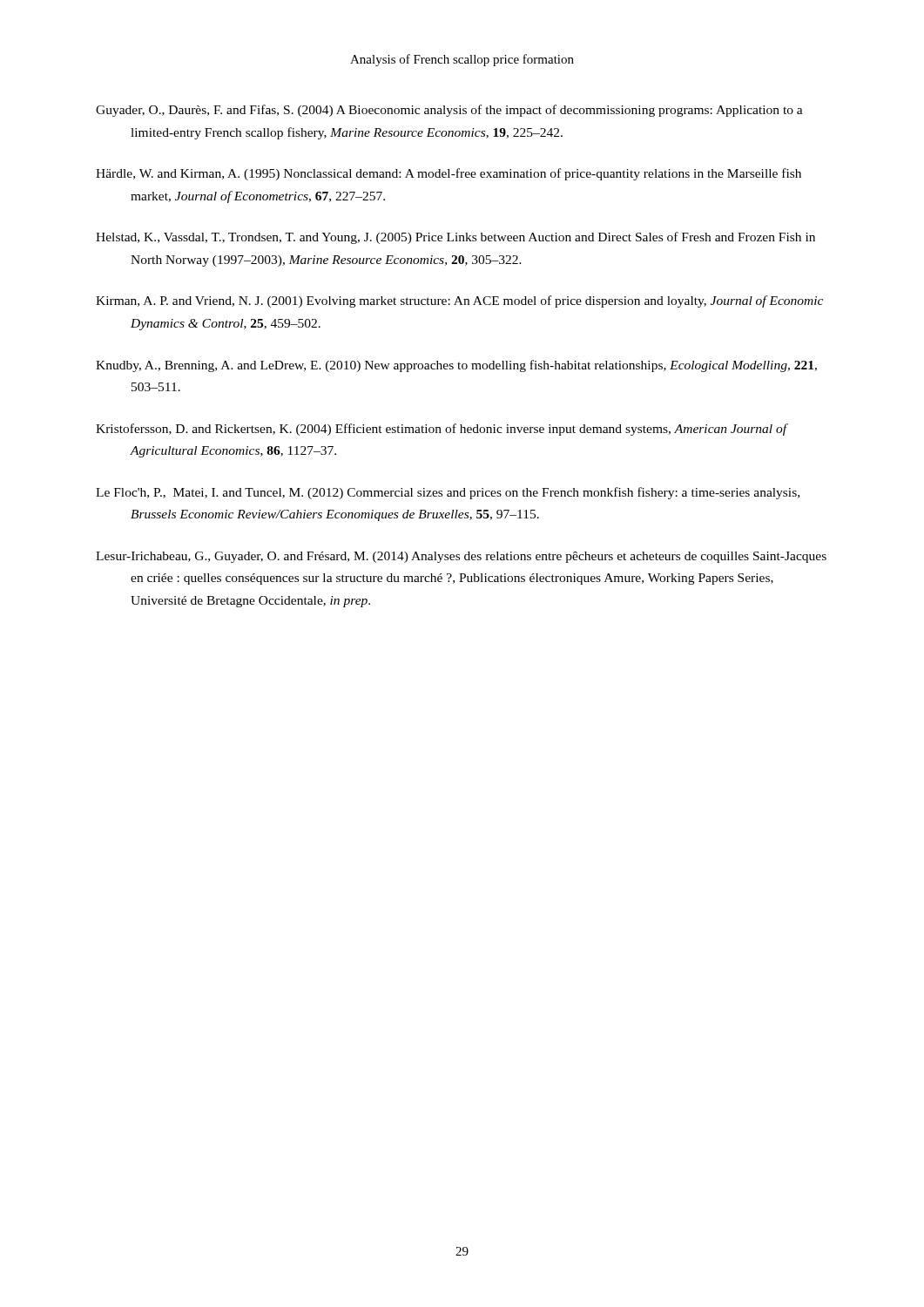The width and height of the screenshot is (924, 1307).
Task: Point to the element starting "Guyader, O., Daurès, F. and Fifas, S."
Action: (x=449, y=121)
